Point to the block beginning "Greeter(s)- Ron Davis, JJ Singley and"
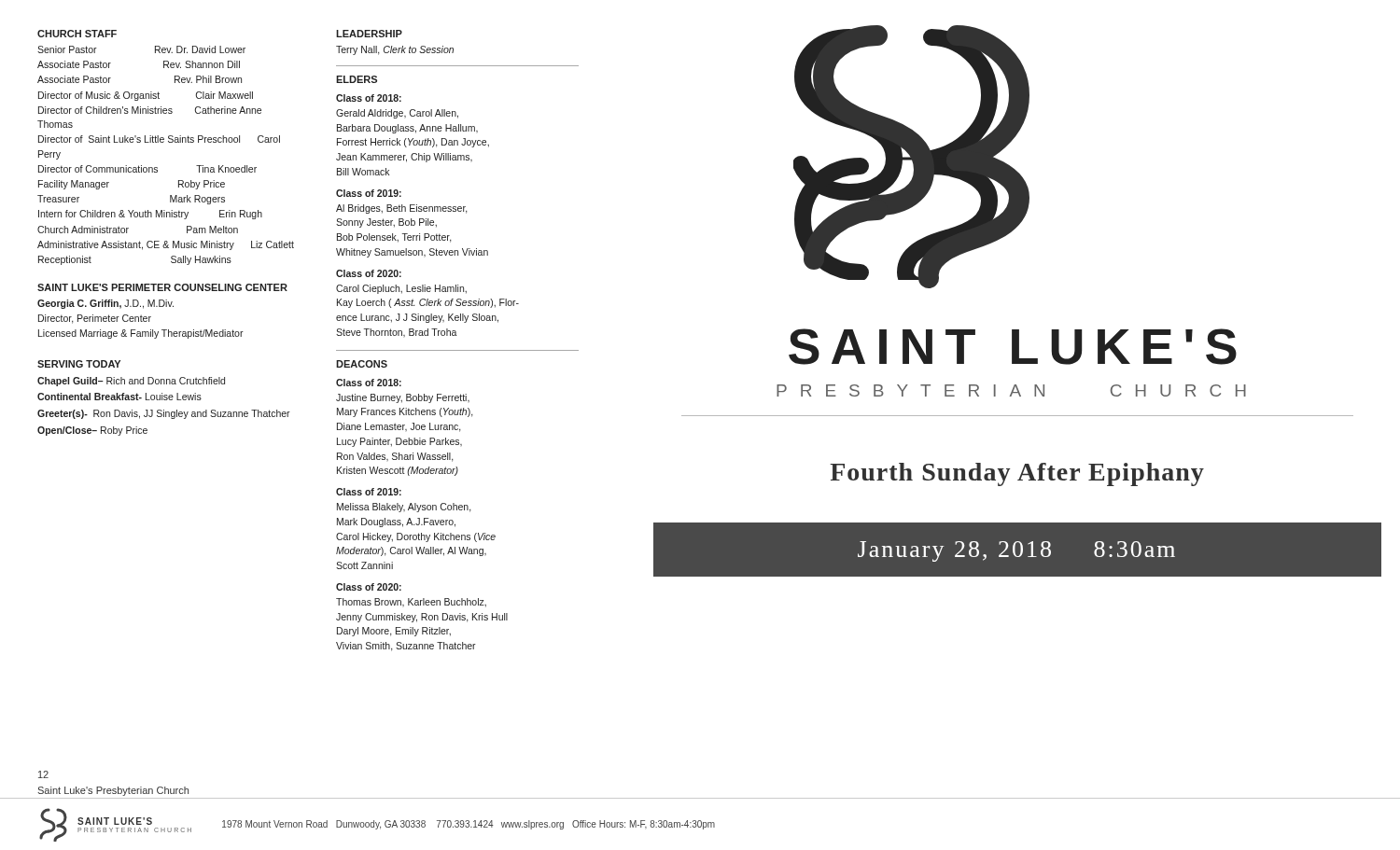This screenshot has height=850, width=1400. click(x=164, y=413)
